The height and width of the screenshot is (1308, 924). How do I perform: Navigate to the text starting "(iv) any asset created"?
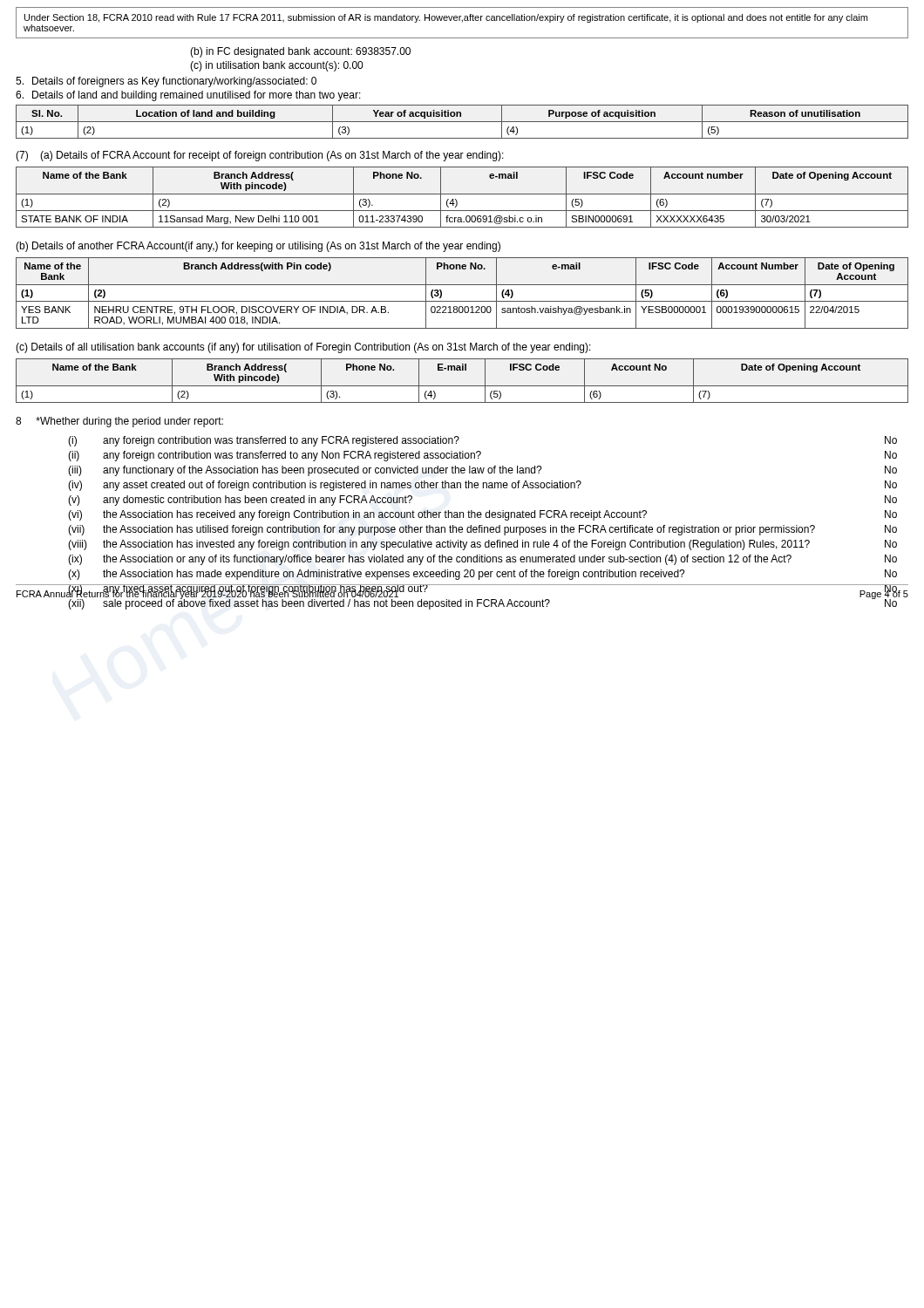point(488,485)
